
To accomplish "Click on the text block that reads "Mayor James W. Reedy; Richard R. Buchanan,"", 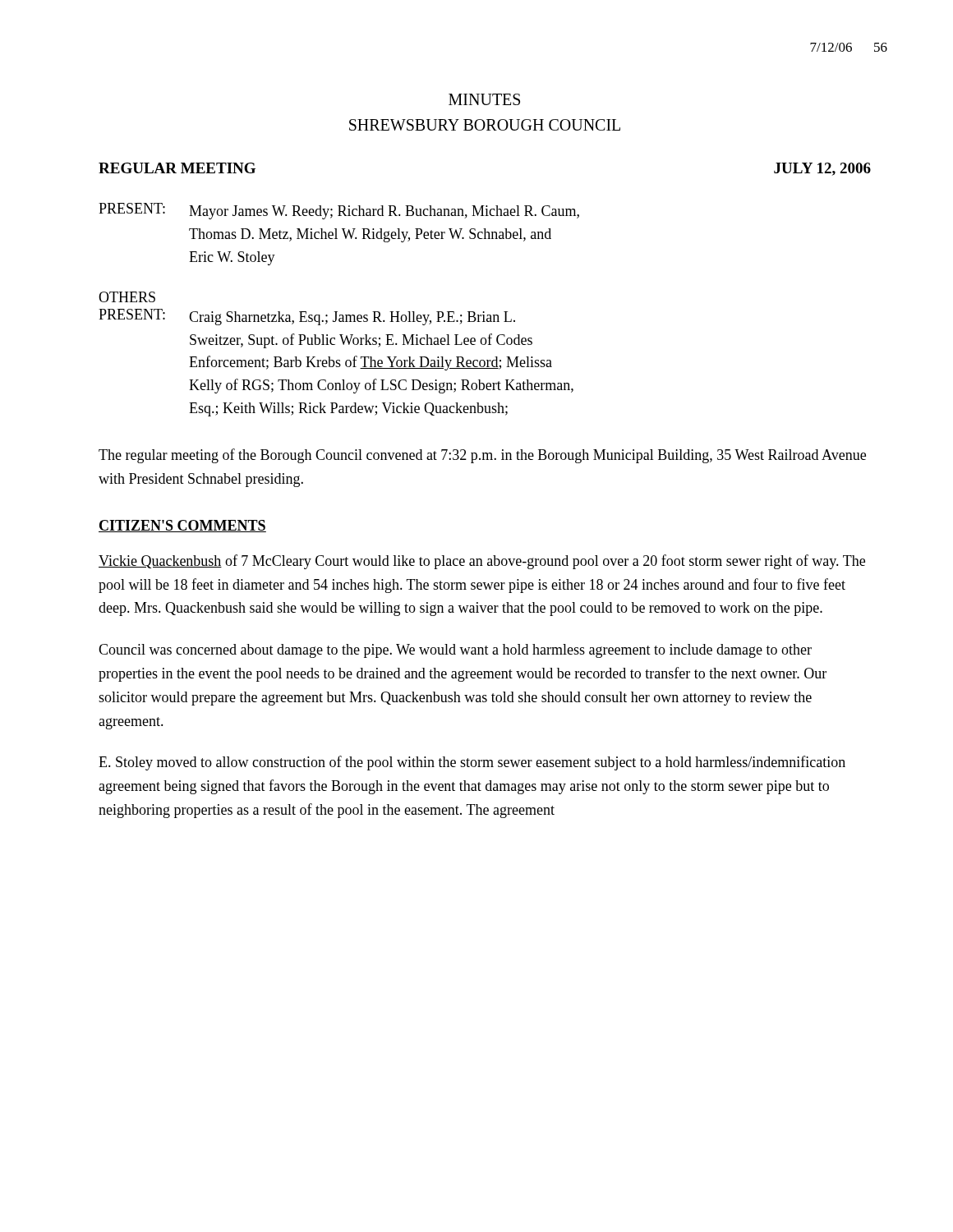I will [x=384, y=234].
